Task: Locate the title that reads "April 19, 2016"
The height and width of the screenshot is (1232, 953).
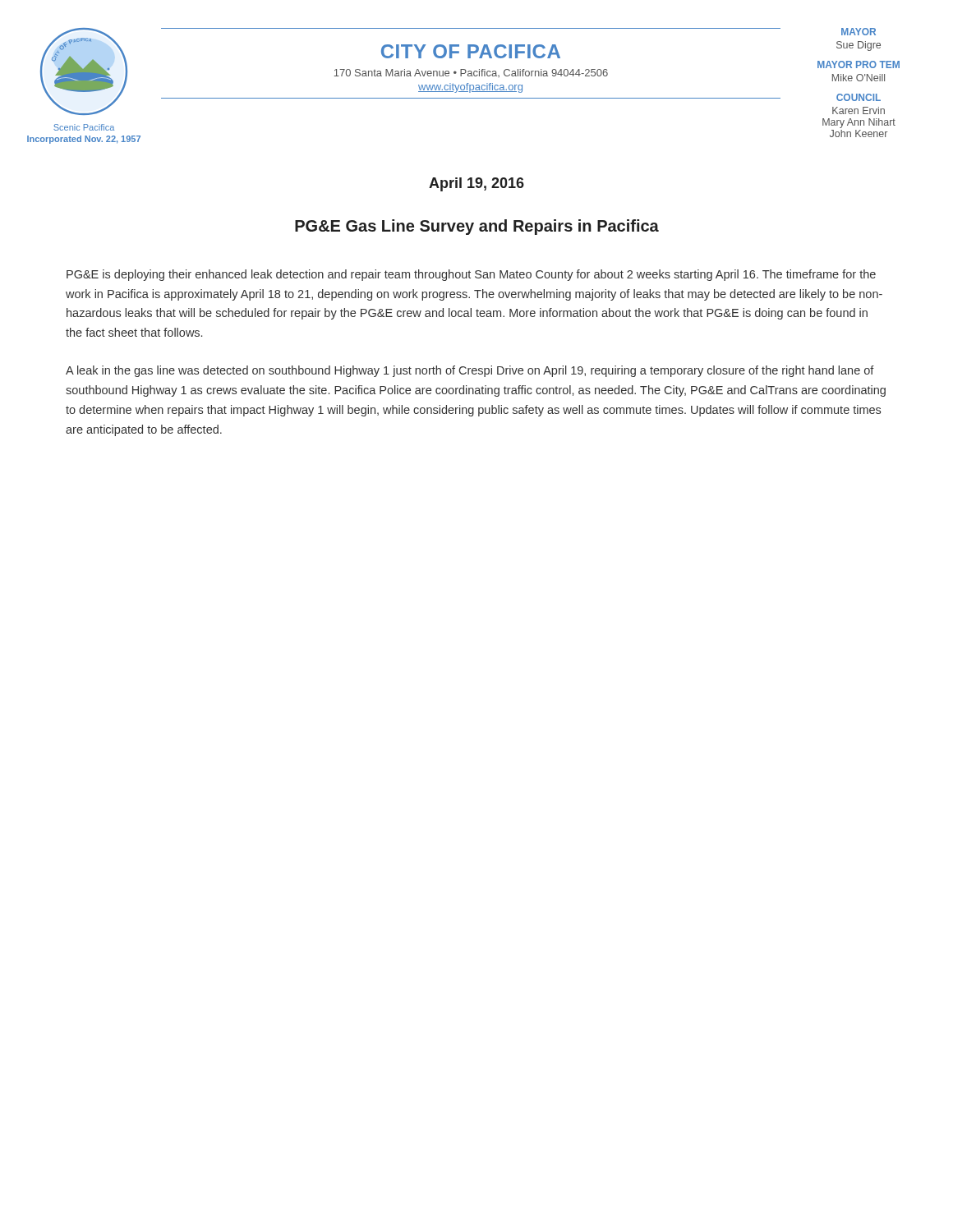Action: [x=476, y=183]
